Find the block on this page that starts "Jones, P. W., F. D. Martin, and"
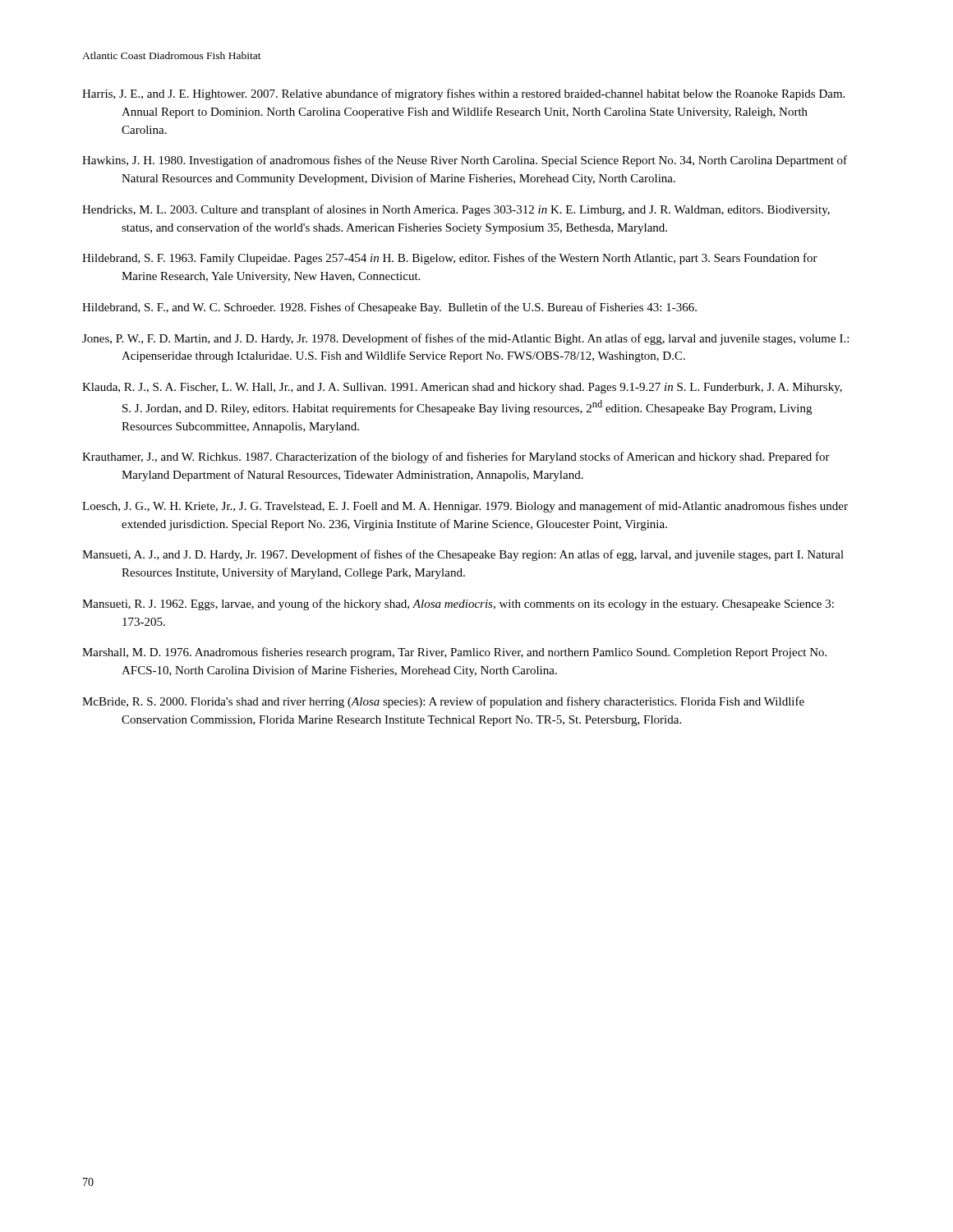 466,347
